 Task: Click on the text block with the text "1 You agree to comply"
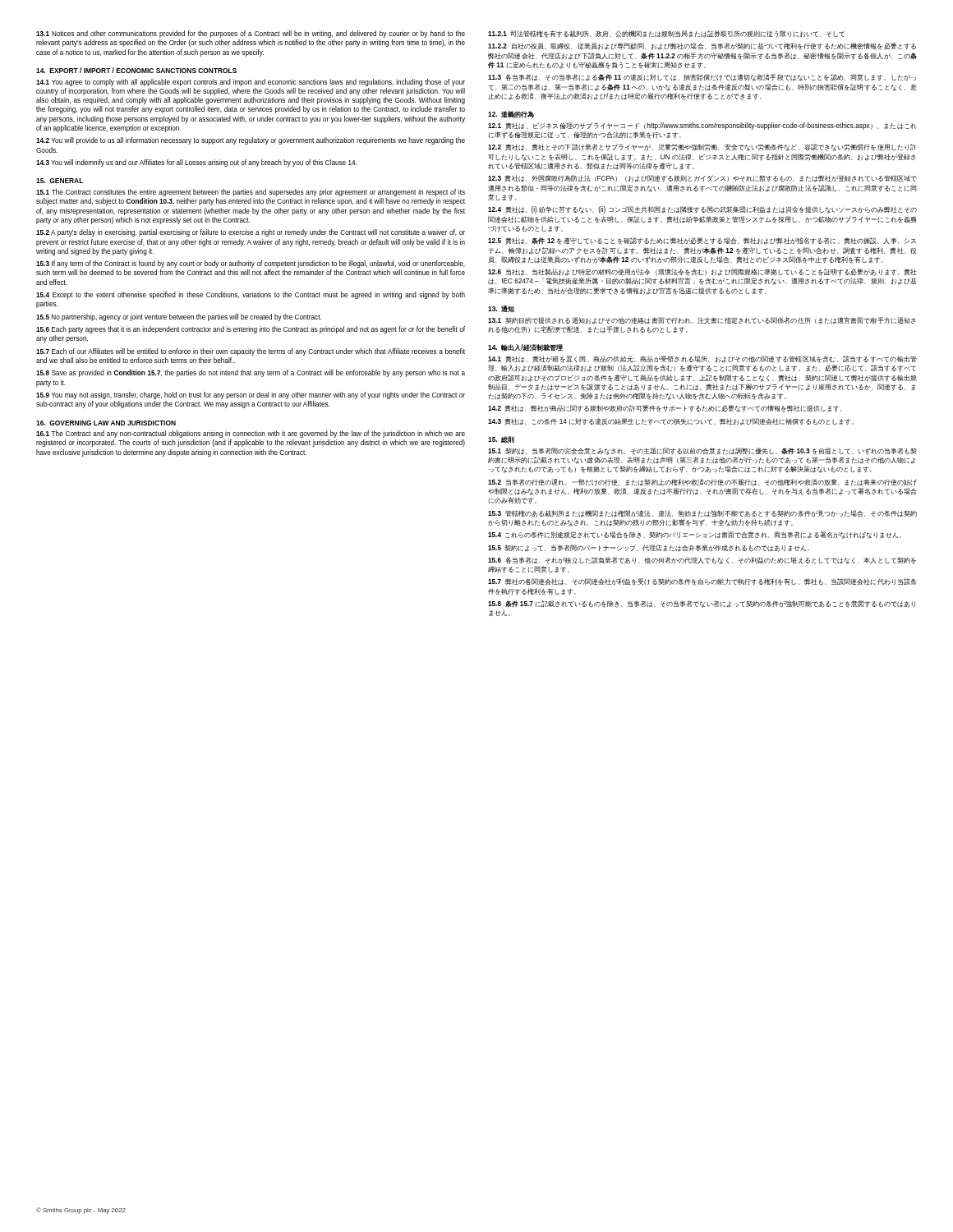tap(251, 106)
